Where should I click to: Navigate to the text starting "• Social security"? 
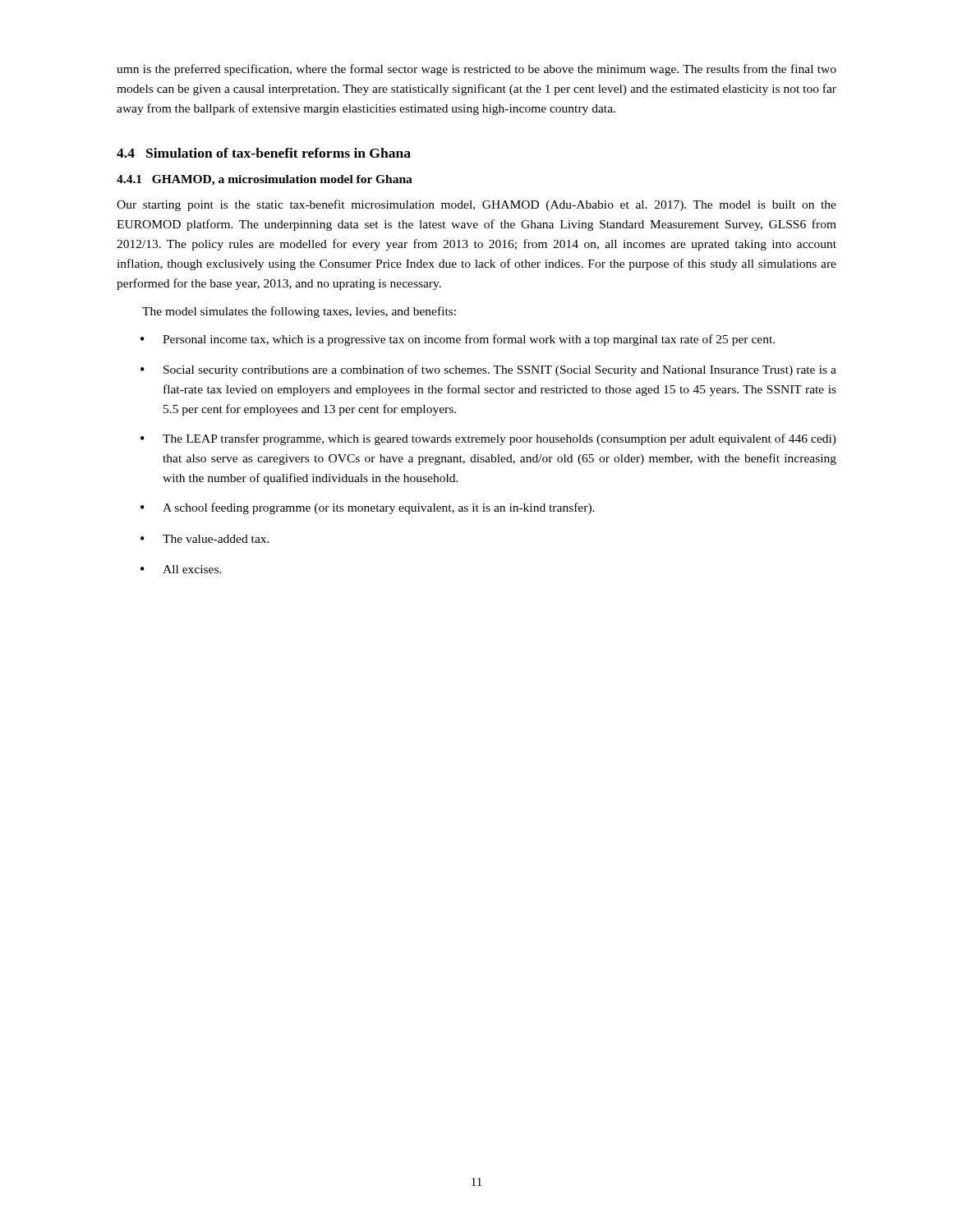point(488,390)
